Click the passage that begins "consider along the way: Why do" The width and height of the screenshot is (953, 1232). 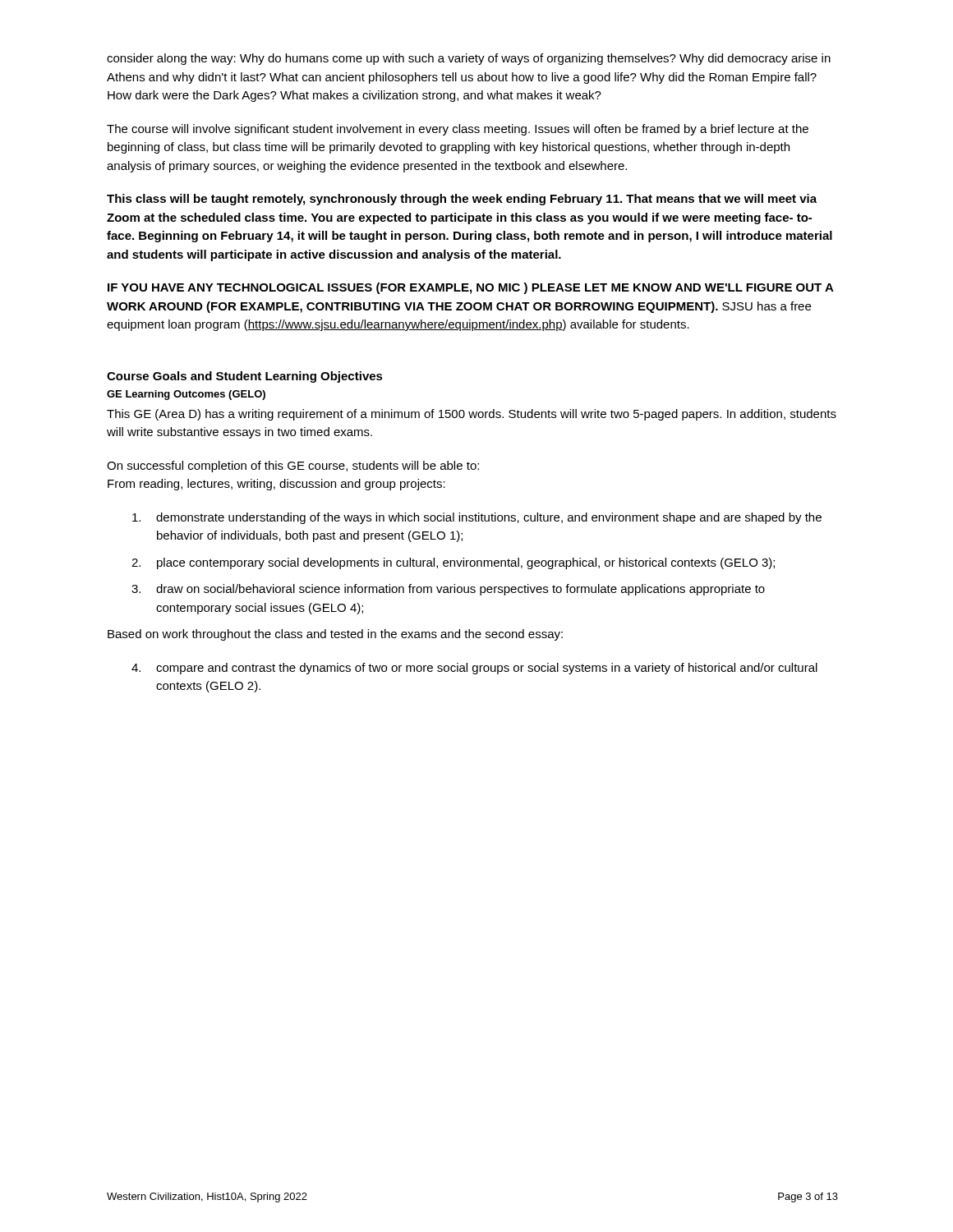click(x=469, y=76)
